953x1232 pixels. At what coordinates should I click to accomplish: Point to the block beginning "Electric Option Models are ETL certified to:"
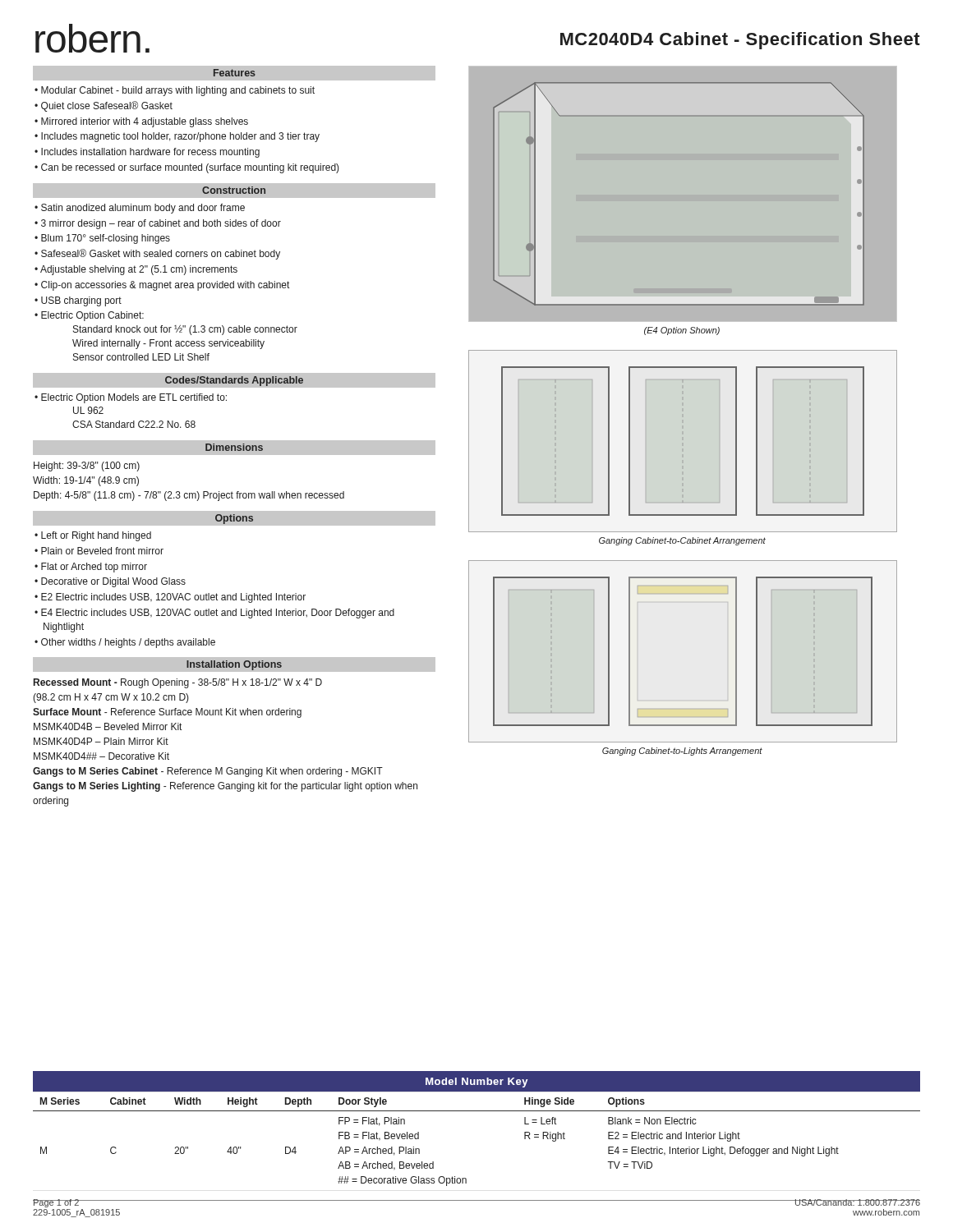pyautogui.click(x=134, y=398)
